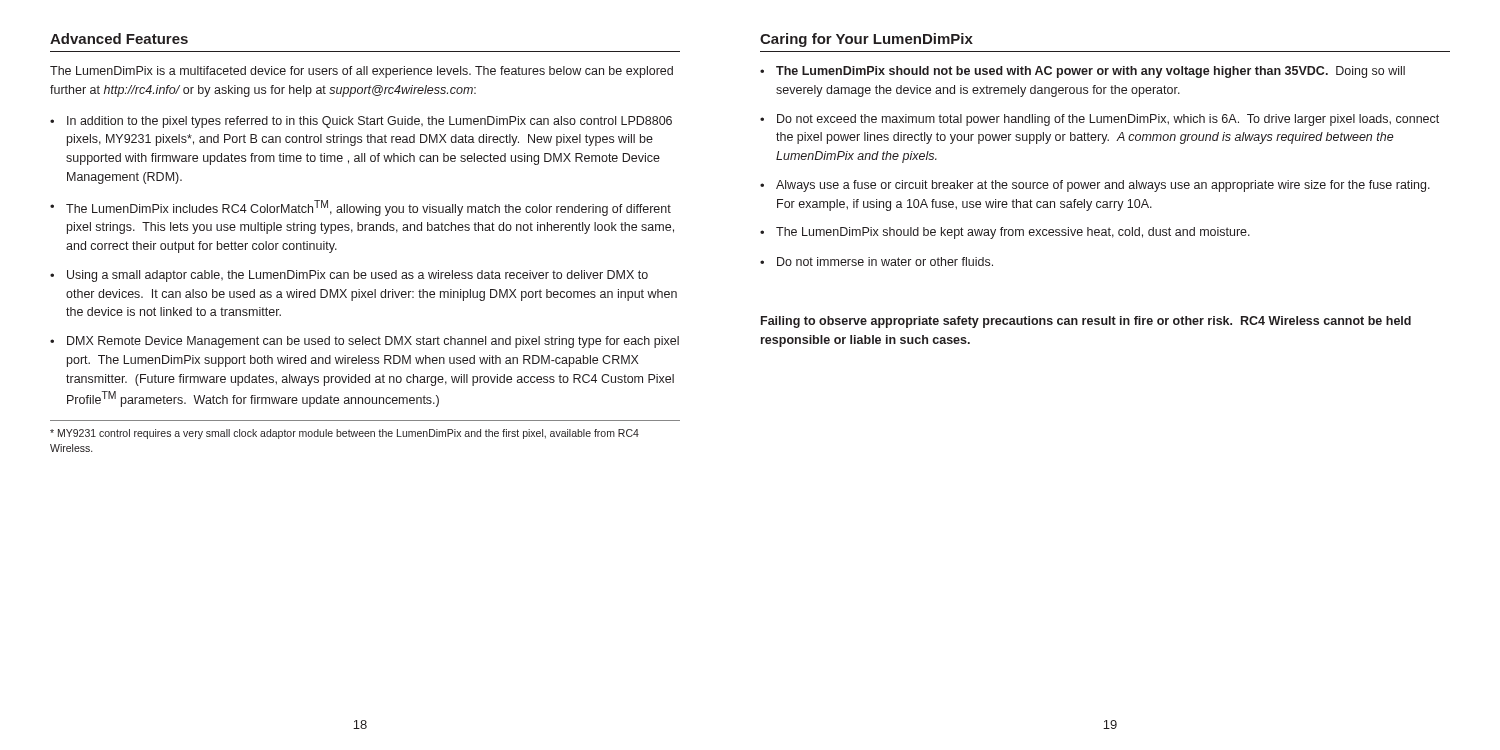The width and height of the screenshot is (1500, 750).
Task: Locate the element starting "• The LumenDimPix should not be used with"
Action: [x=1105, y=81]
